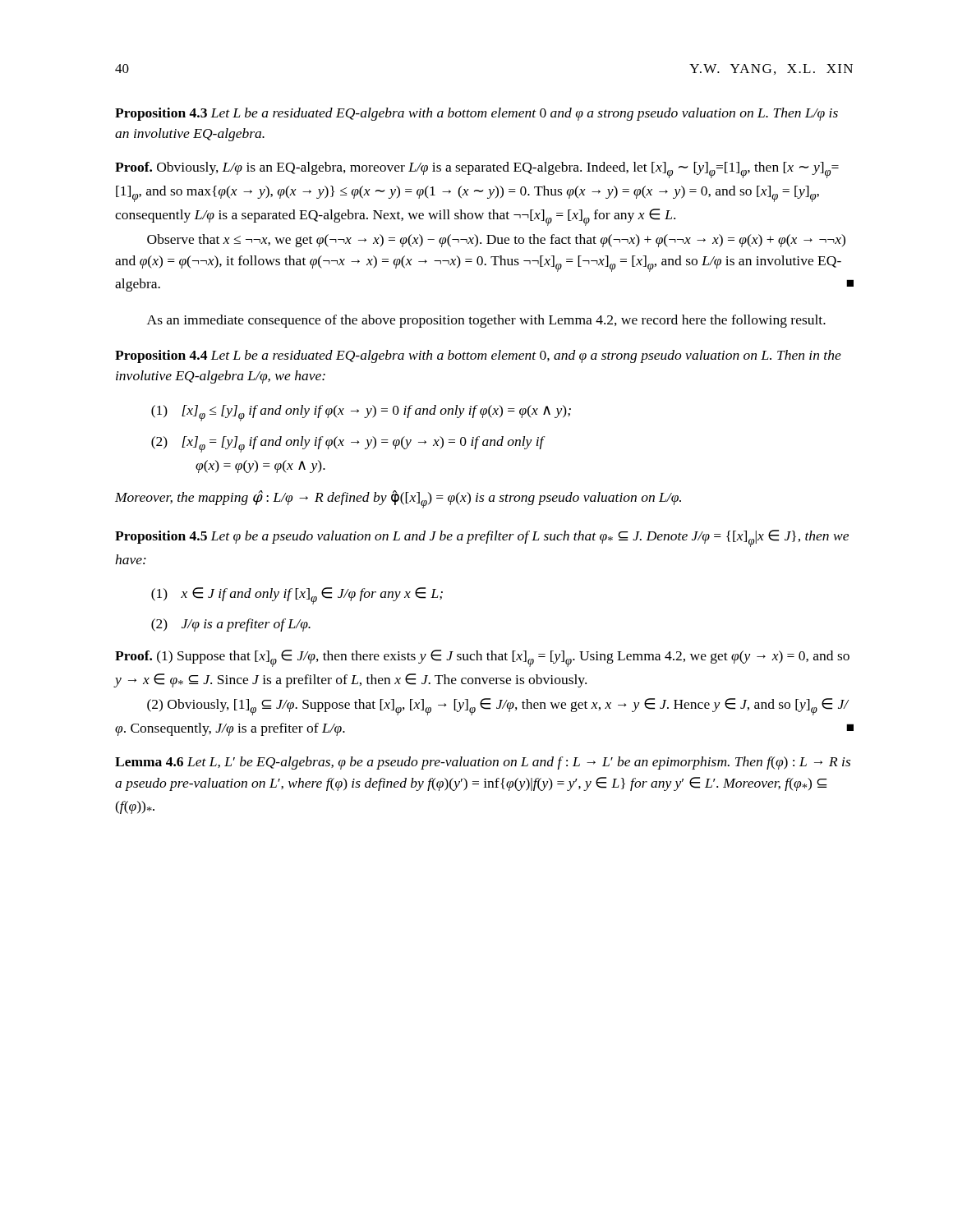This screenshot has height=1232, width=953.
Task: Find the text block containing "Proof. (1) Suppose that [x]φ ∈ J/φ, then"
Action: point(485,692)
